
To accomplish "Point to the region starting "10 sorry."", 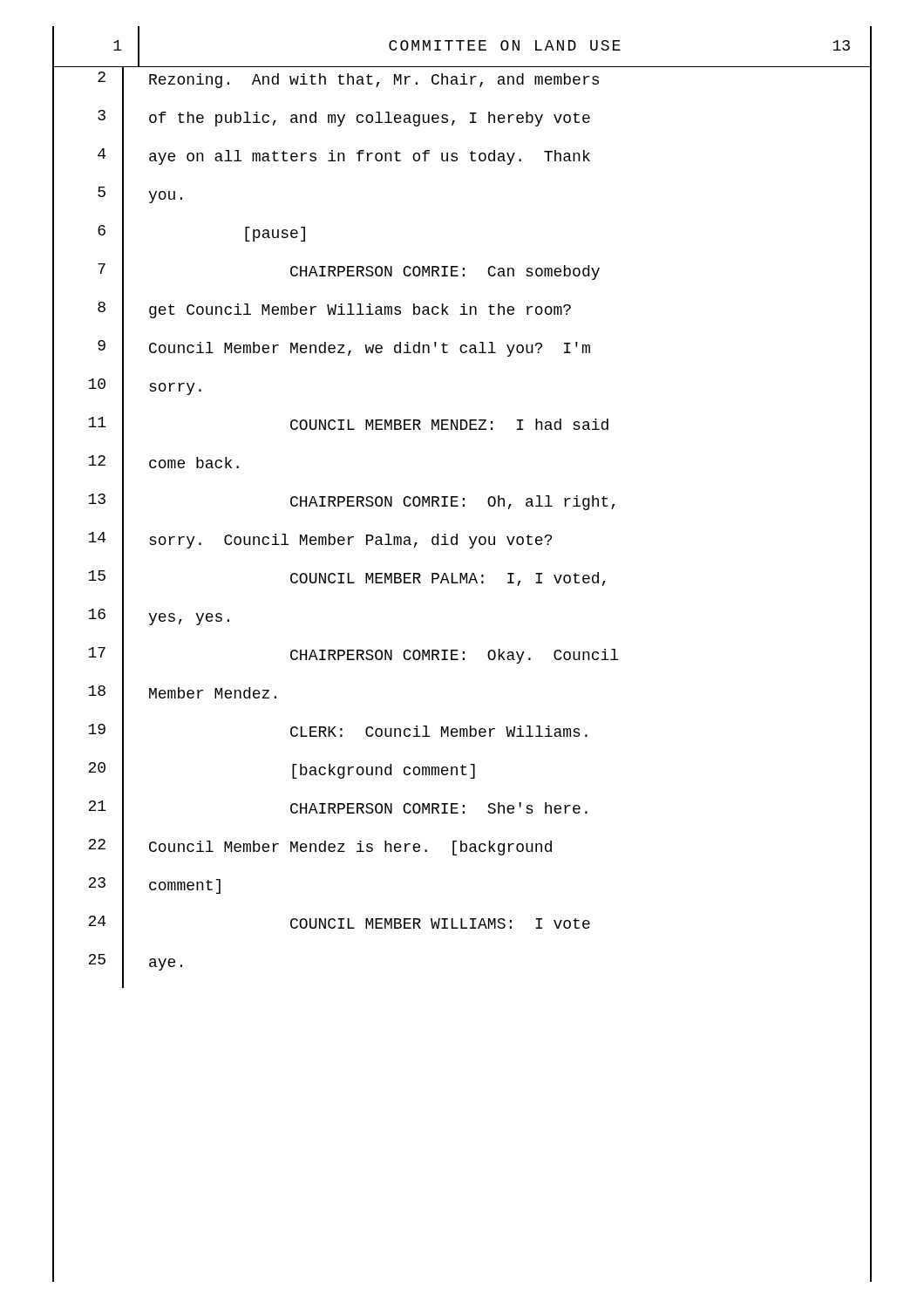I will point(122,393).
